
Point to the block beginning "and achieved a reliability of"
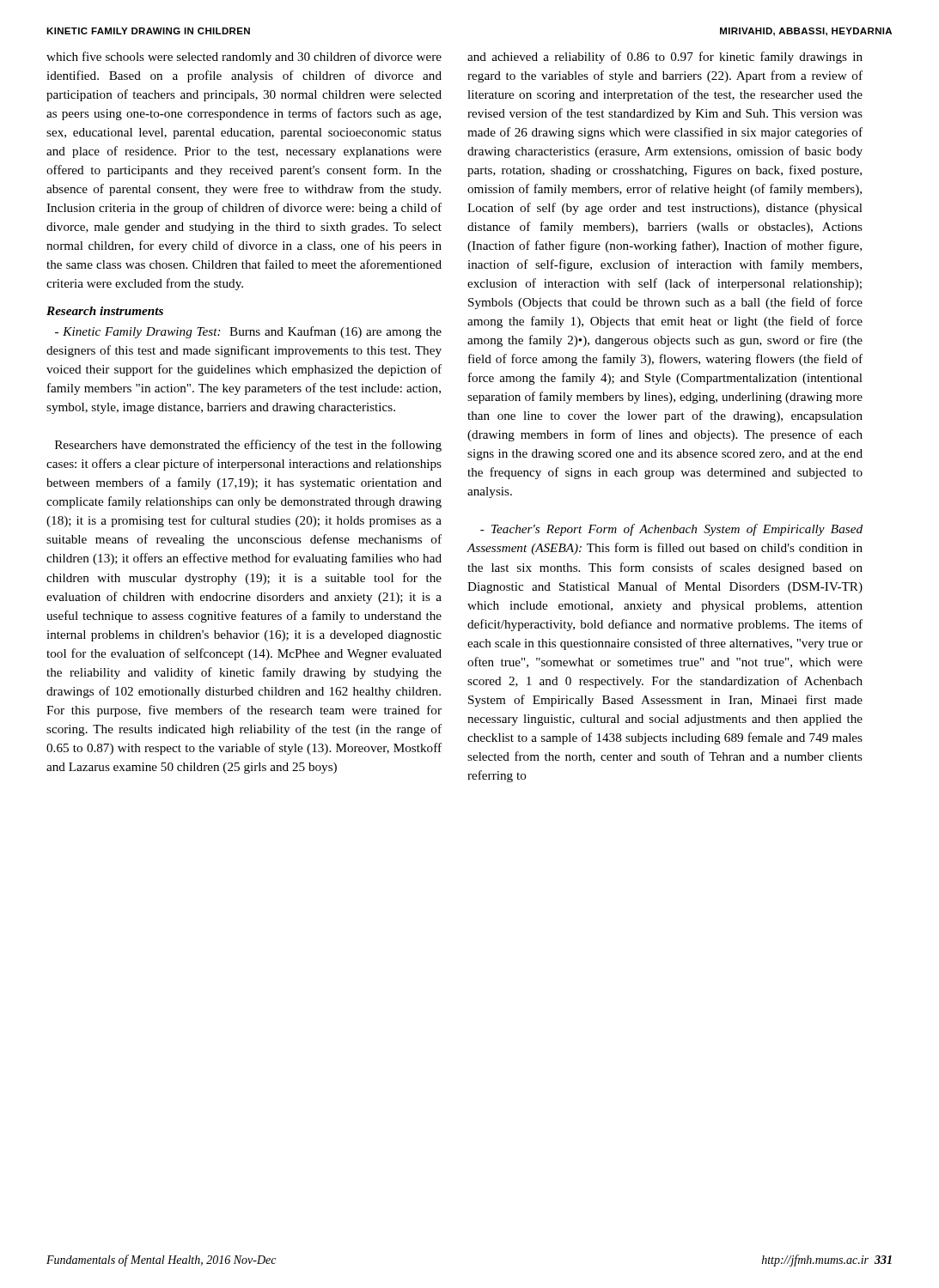tap(665, 416)
